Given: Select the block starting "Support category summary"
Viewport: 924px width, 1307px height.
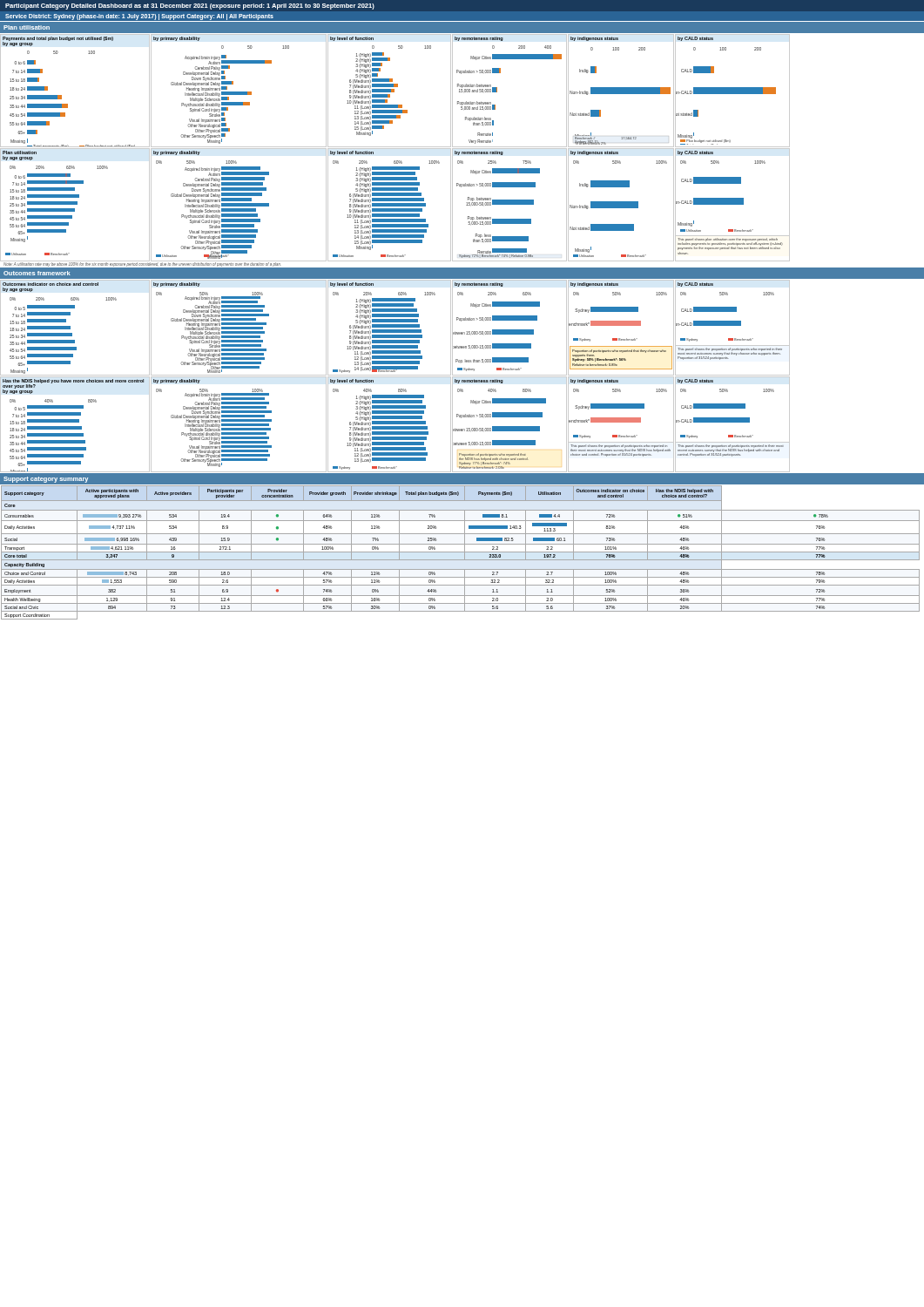Looking at the screenshot, I should click(46, 479).
